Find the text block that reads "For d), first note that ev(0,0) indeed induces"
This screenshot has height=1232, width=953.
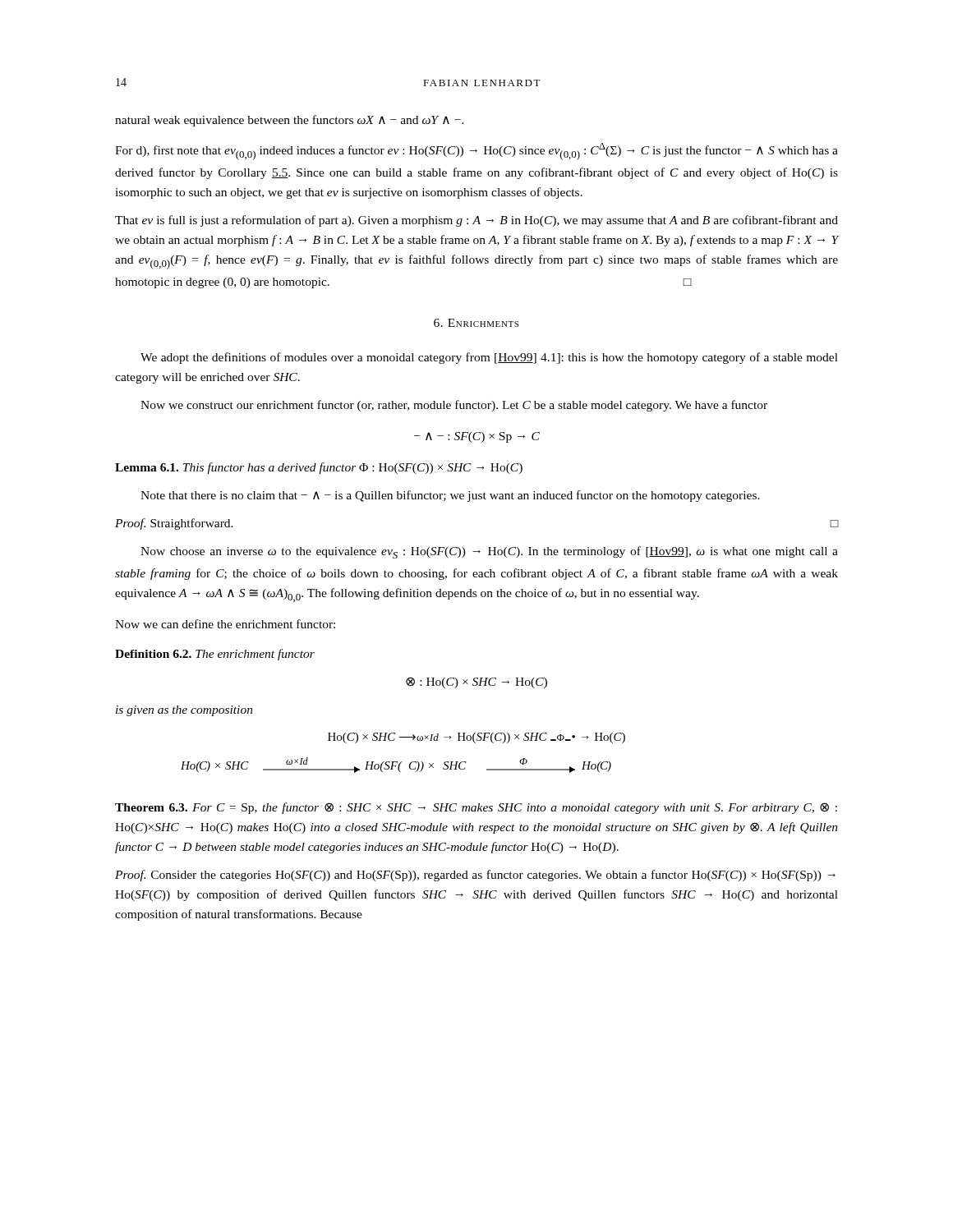pyautogui.click(x=476, y=170)
